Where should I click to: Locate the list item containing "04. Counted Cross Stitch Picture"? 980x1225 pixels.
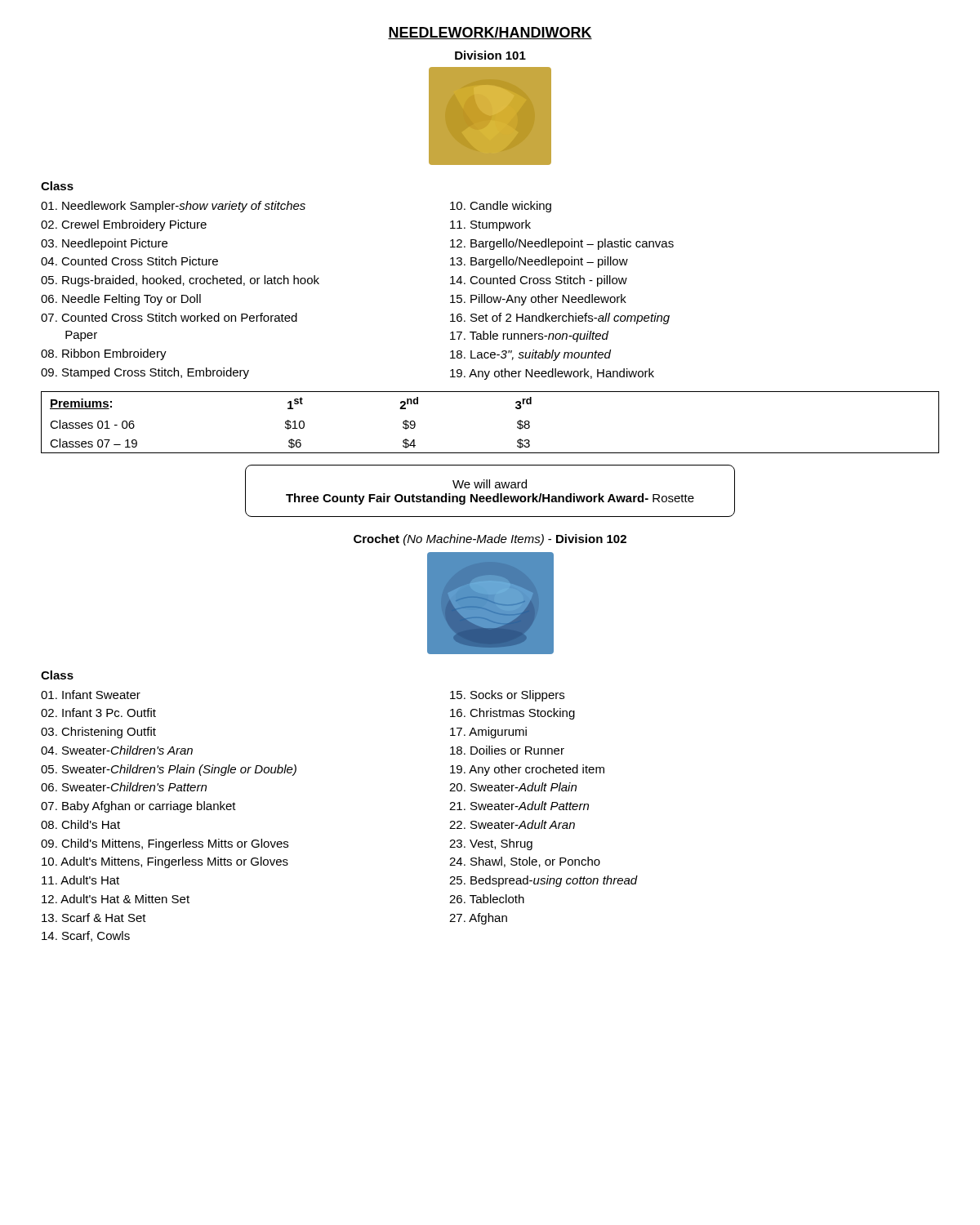130,261
